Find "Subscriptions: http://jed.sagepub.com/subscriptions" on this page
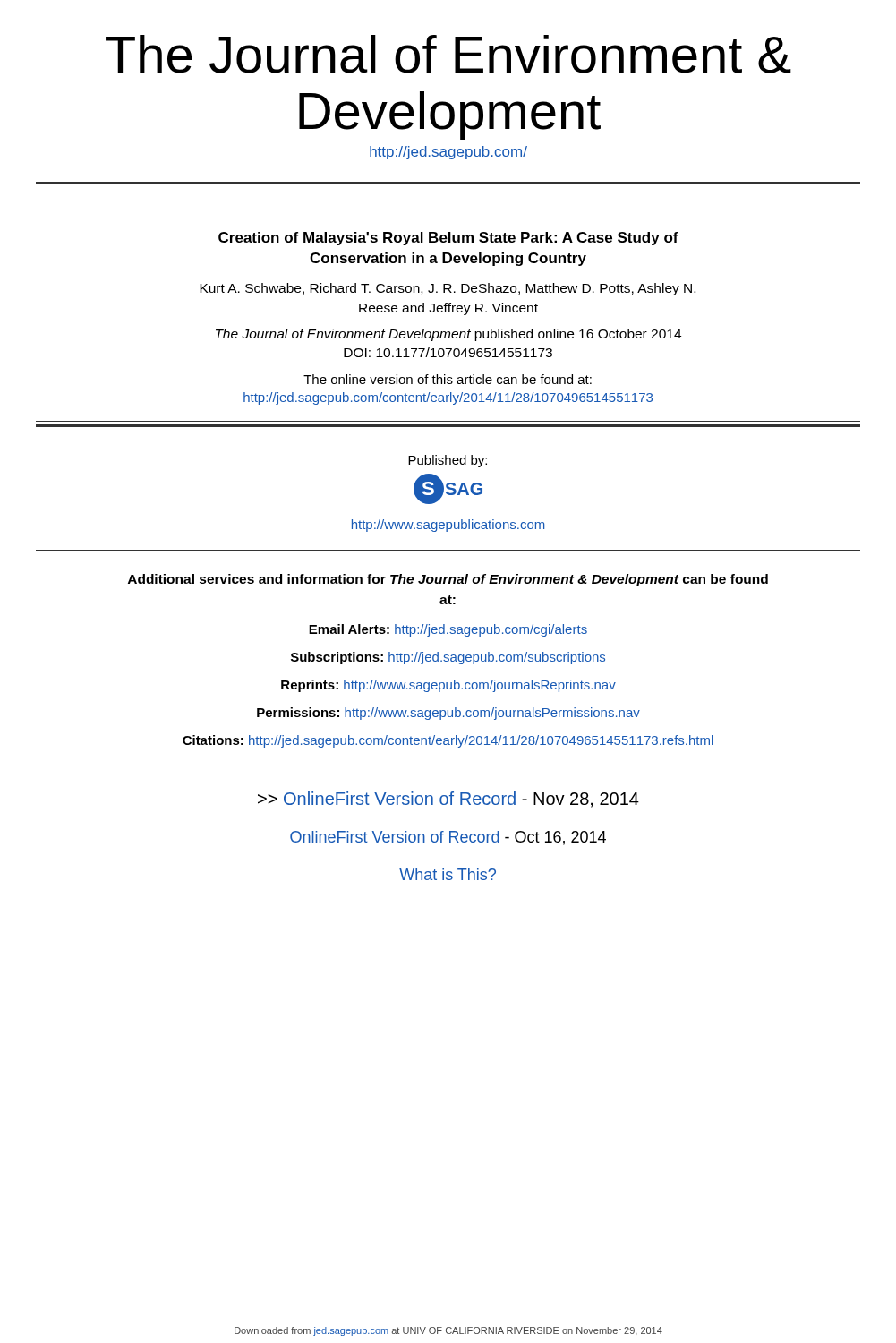The width and height of the screenshot is (896, 1343). click(x=448, y=656)
